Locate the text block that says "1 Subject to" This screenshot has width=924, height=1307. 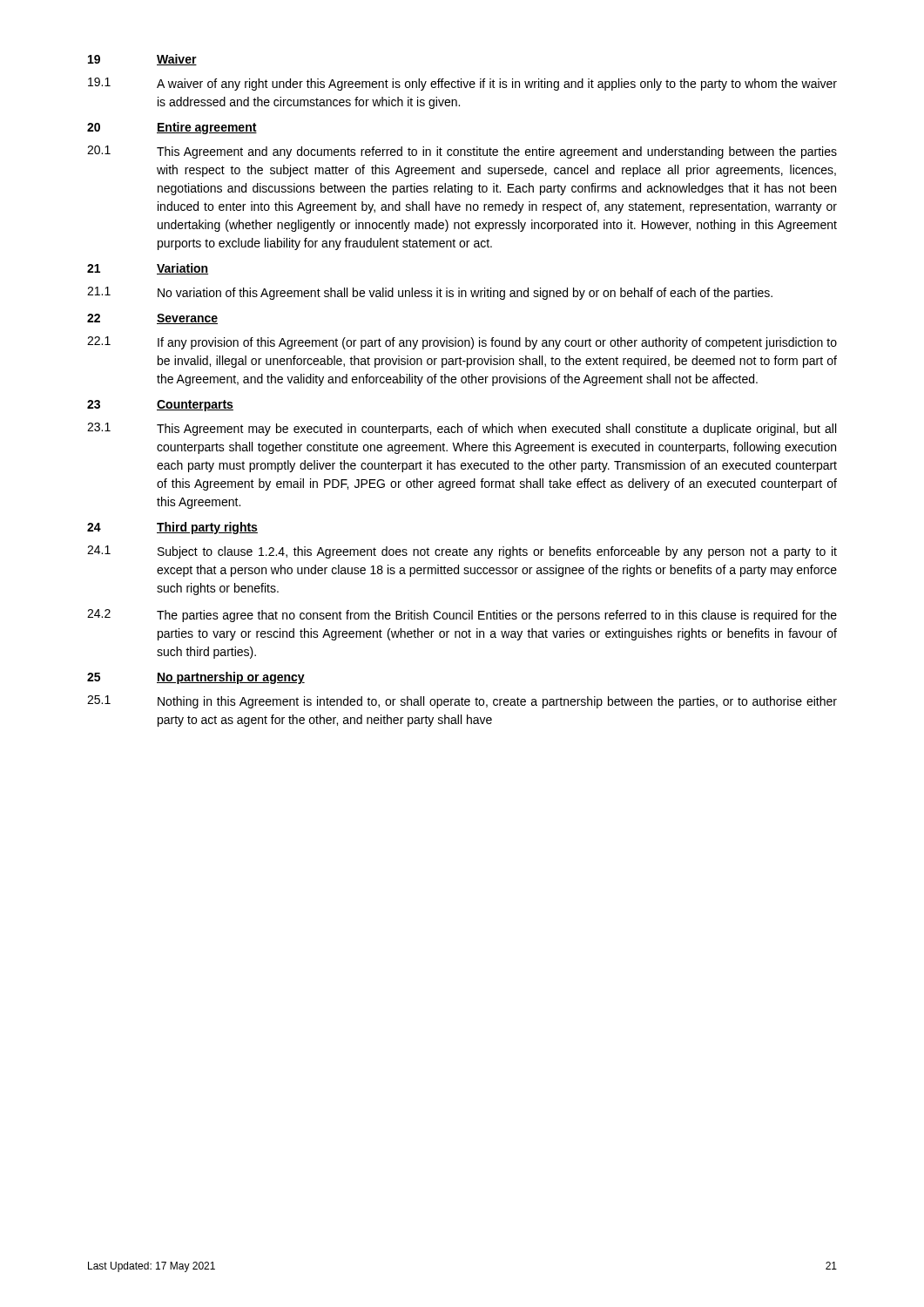[x=462, y=570]
